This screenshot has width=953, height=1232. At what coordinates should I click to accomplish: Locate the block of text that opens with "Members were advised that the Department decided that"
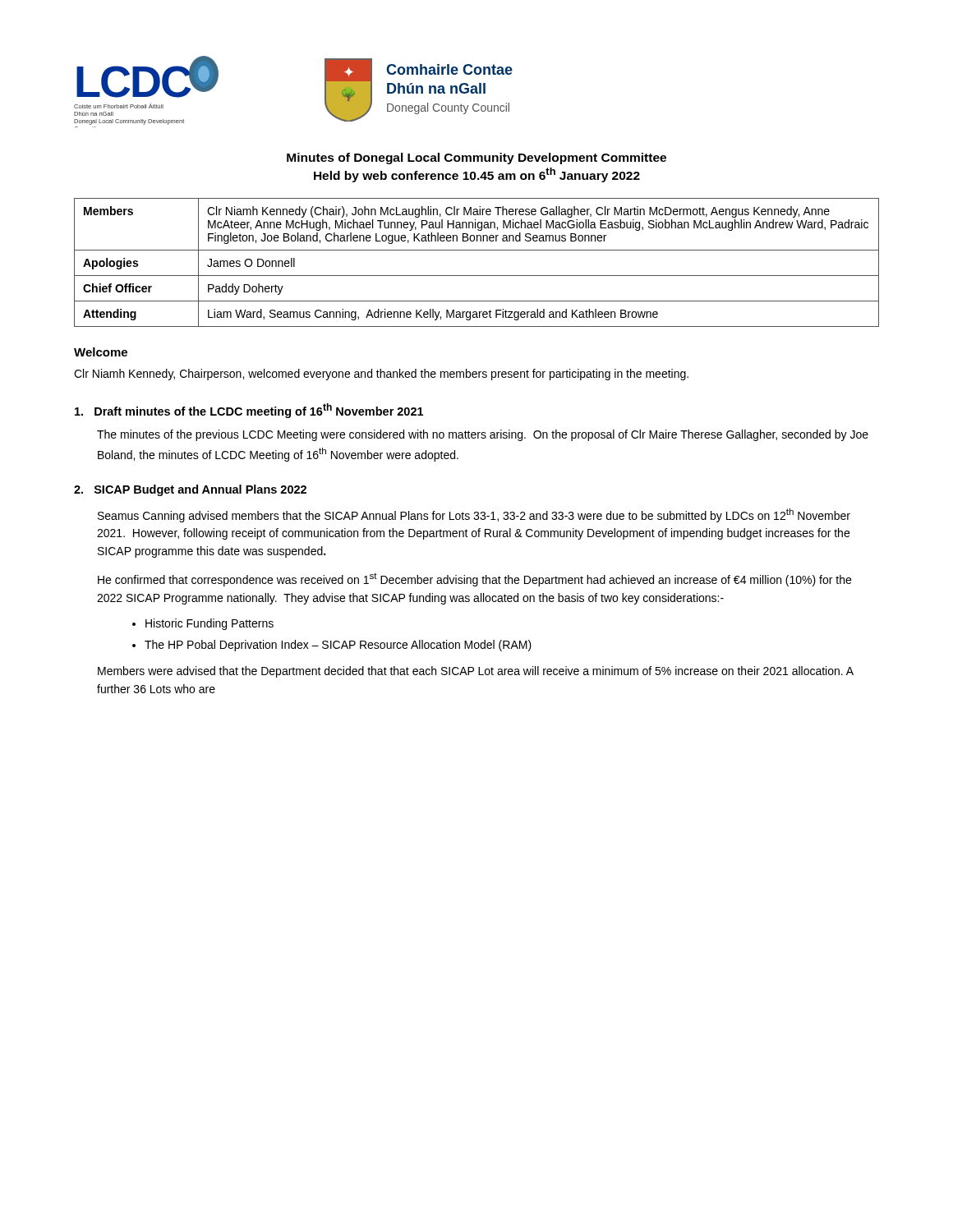tap(475, 680)
